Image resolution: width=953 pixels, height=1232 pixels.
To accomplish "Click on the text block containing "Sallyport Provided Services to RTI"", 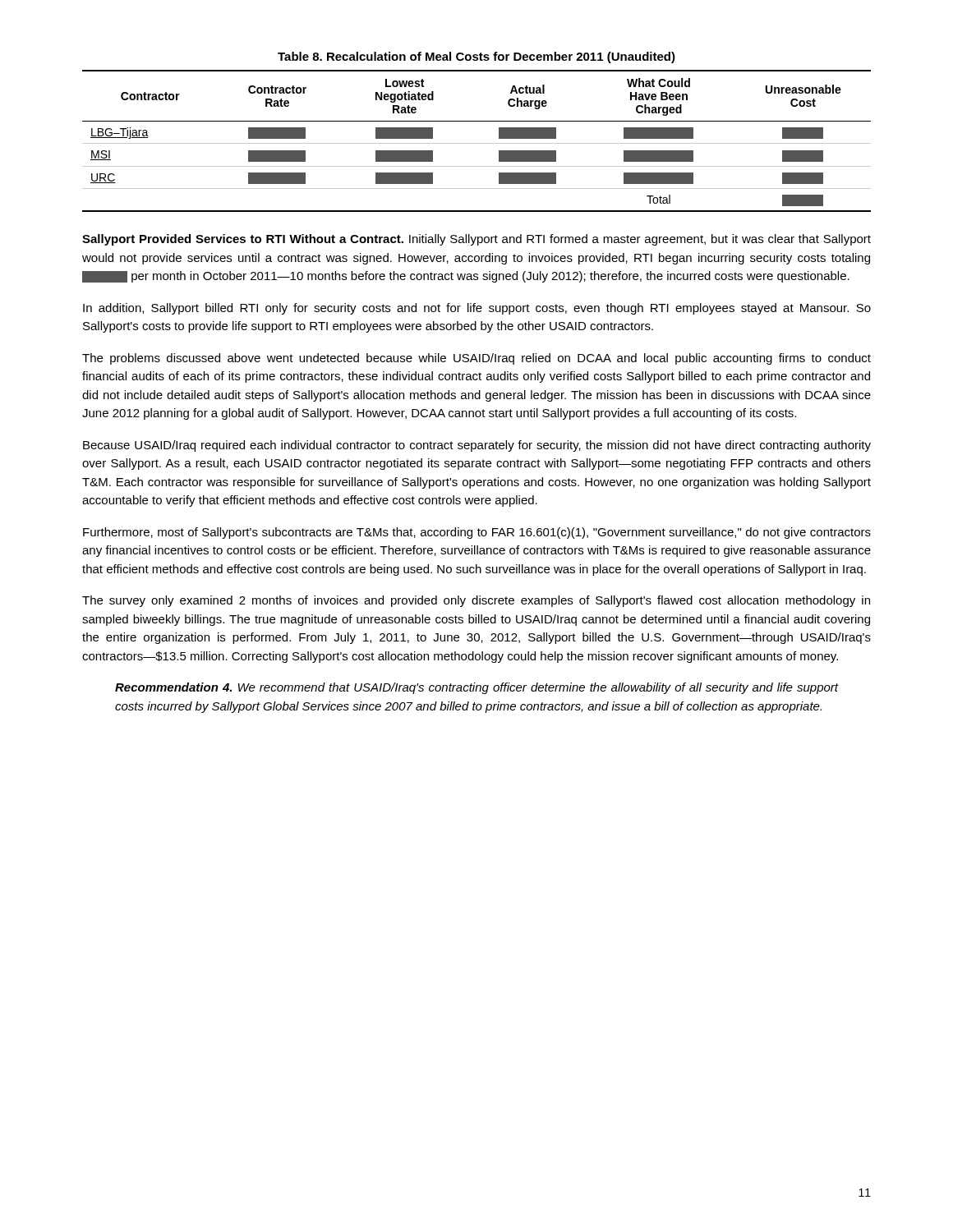I will [x=476, y=257].
